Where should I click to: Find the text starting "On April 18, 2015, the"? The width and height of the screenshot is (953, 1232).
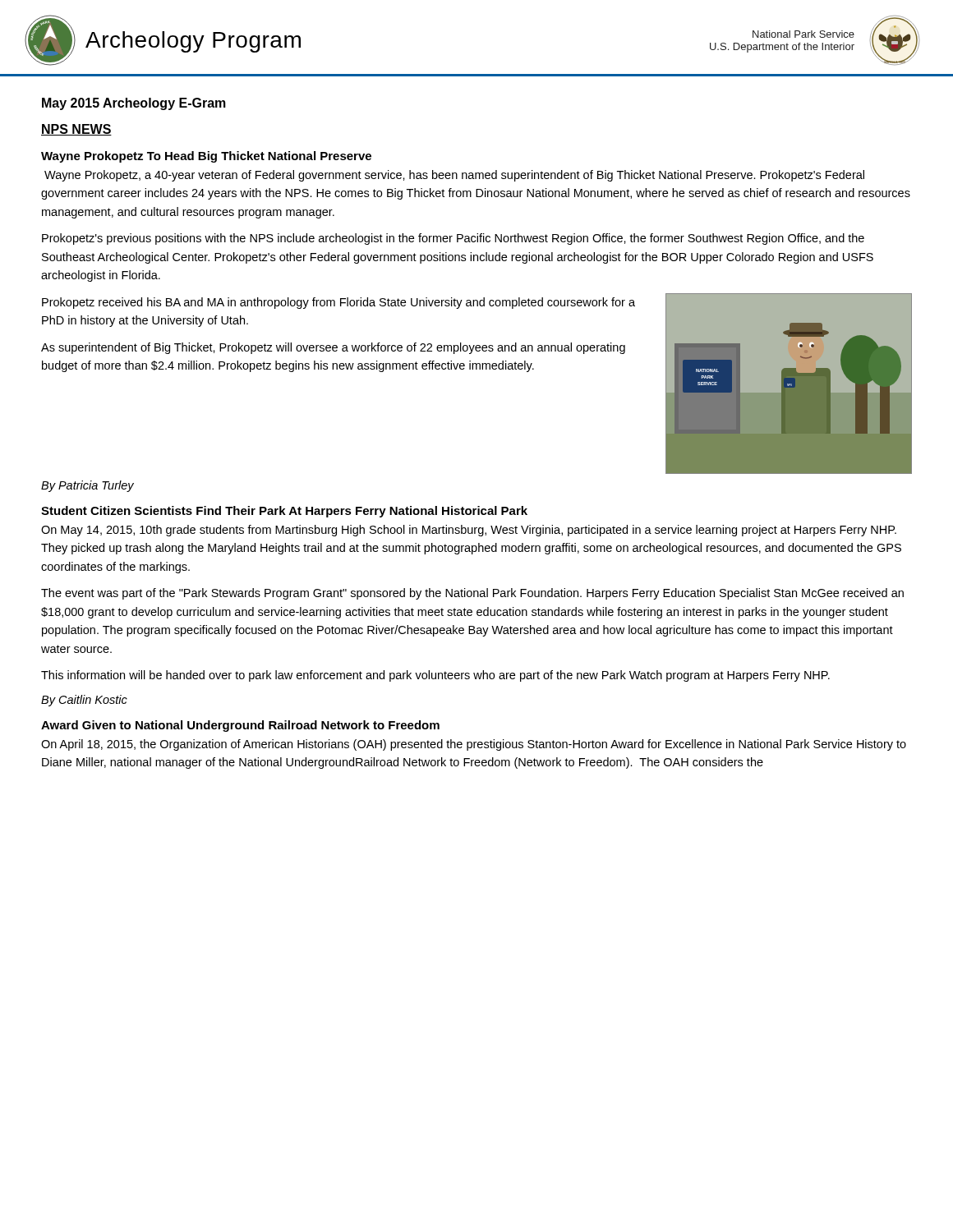474,753
